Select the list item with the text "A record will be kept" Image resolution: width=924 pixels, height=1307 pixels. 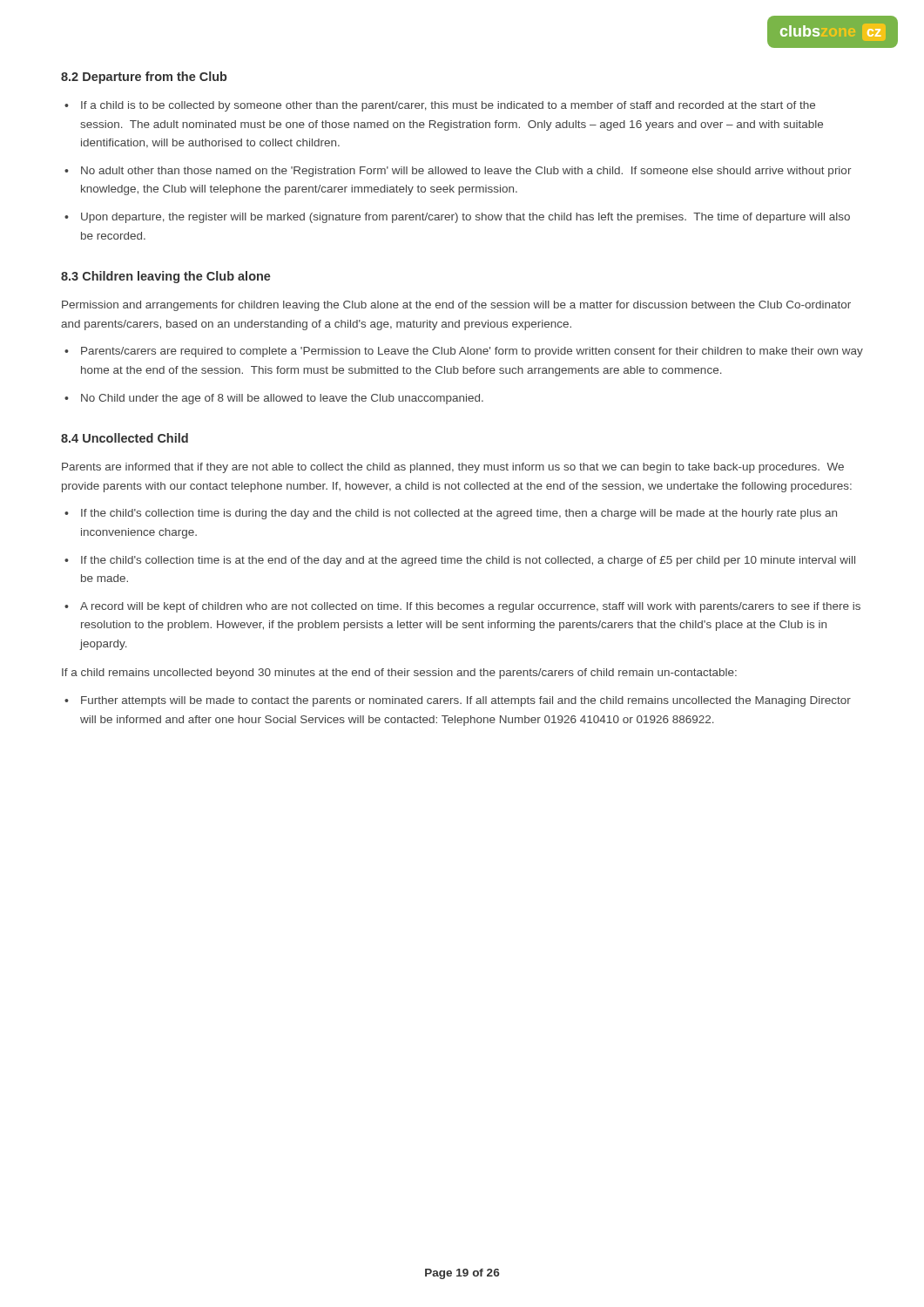pyautogui.click(x=470, y=625)
